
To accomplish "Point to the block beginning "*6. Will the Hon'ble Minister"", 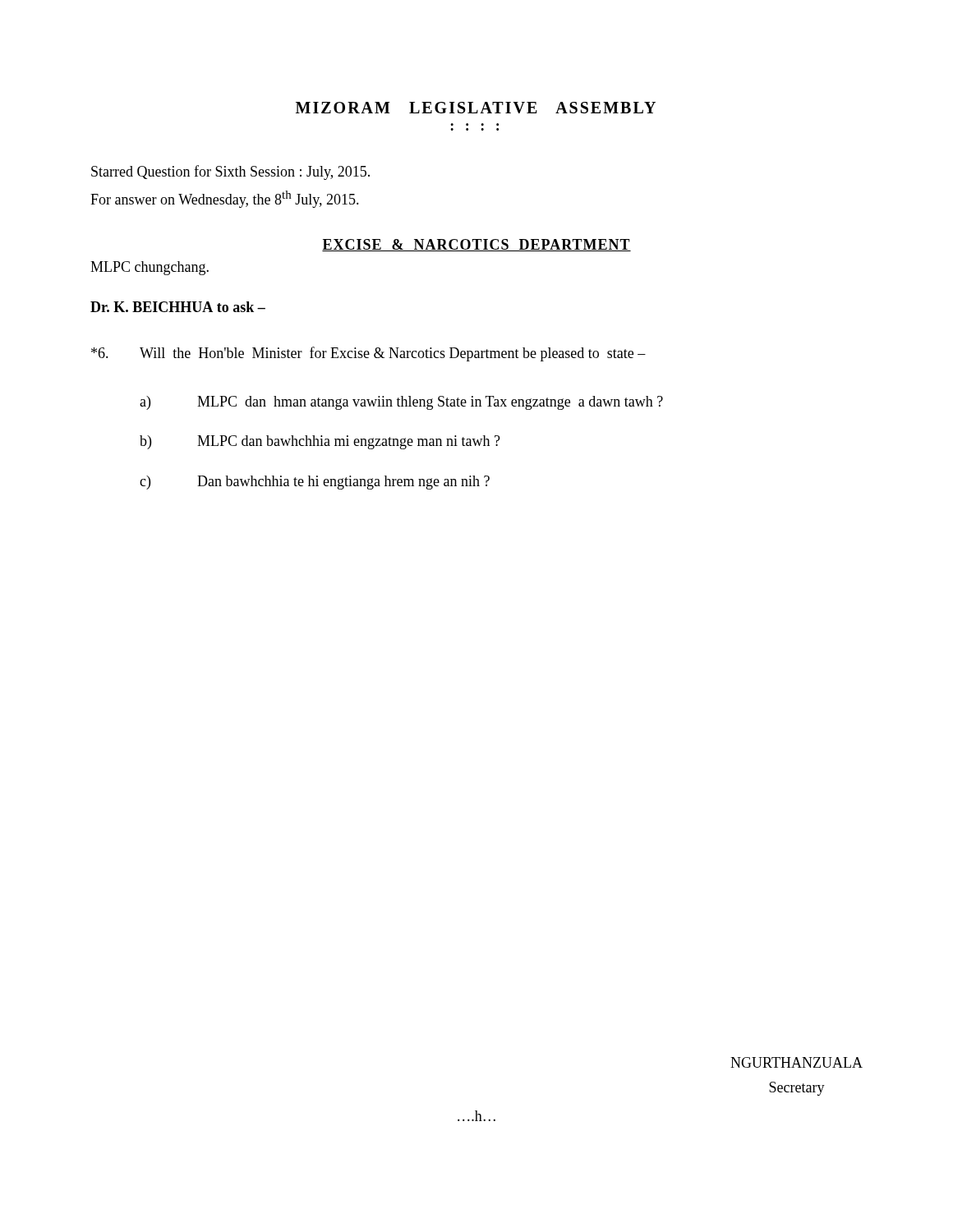I will click(x=476, y=354).
